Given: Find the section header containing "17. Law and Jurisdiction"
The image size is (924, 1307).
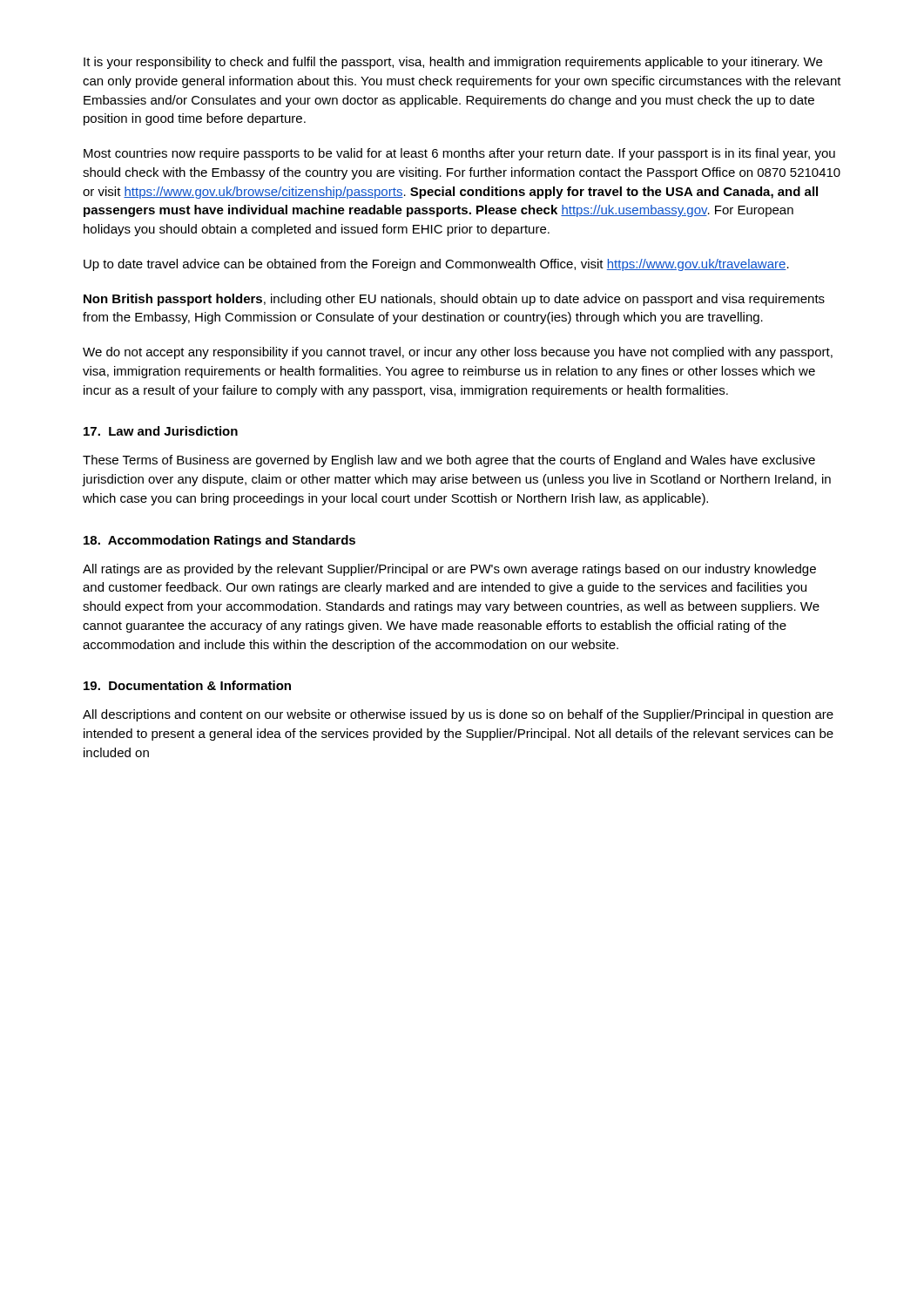Looking at the screenshot, I should click(x=160, y=431).
